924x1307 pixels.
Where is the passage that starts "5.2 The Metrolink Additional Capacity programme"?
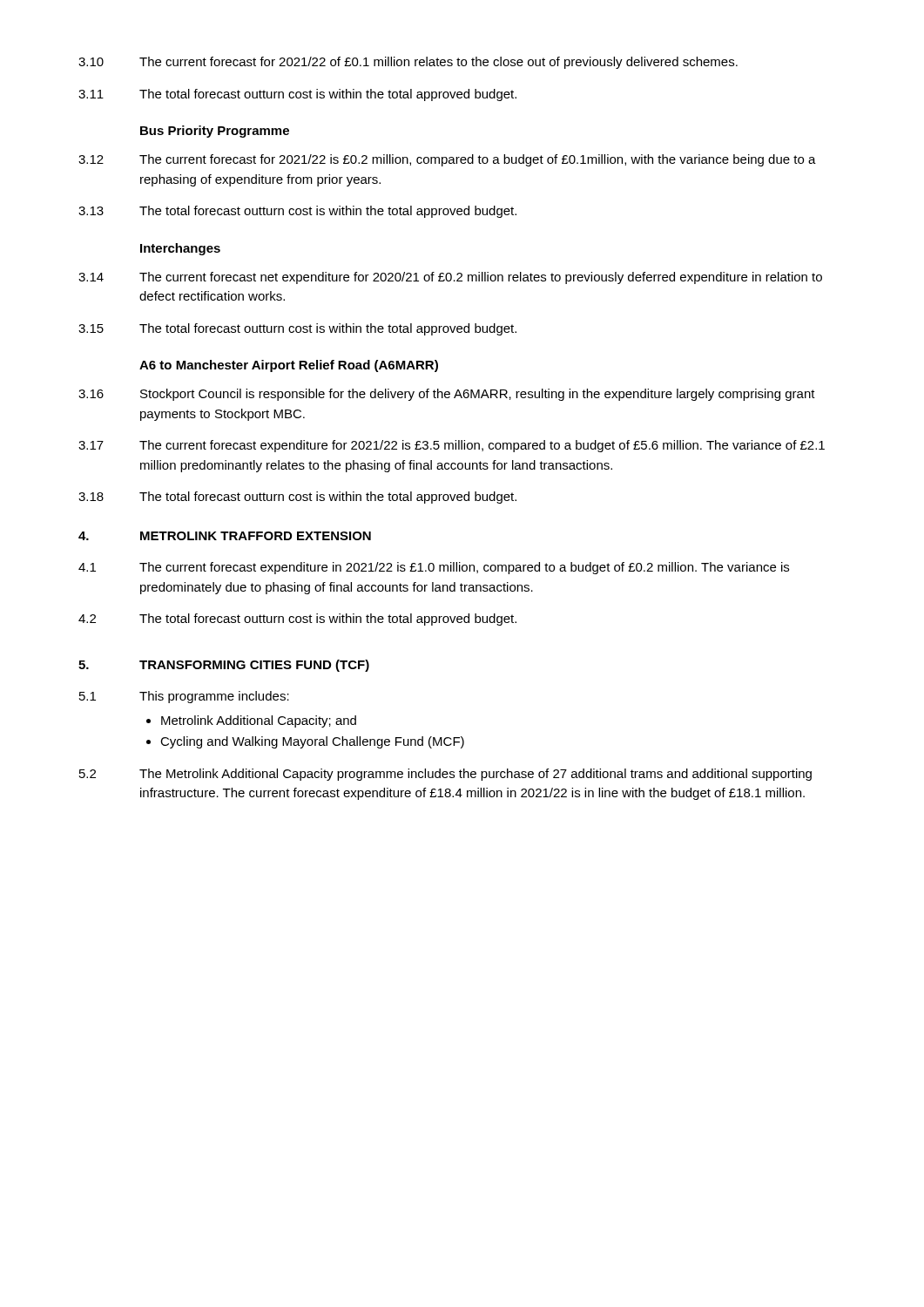click(x=462, y=783)
